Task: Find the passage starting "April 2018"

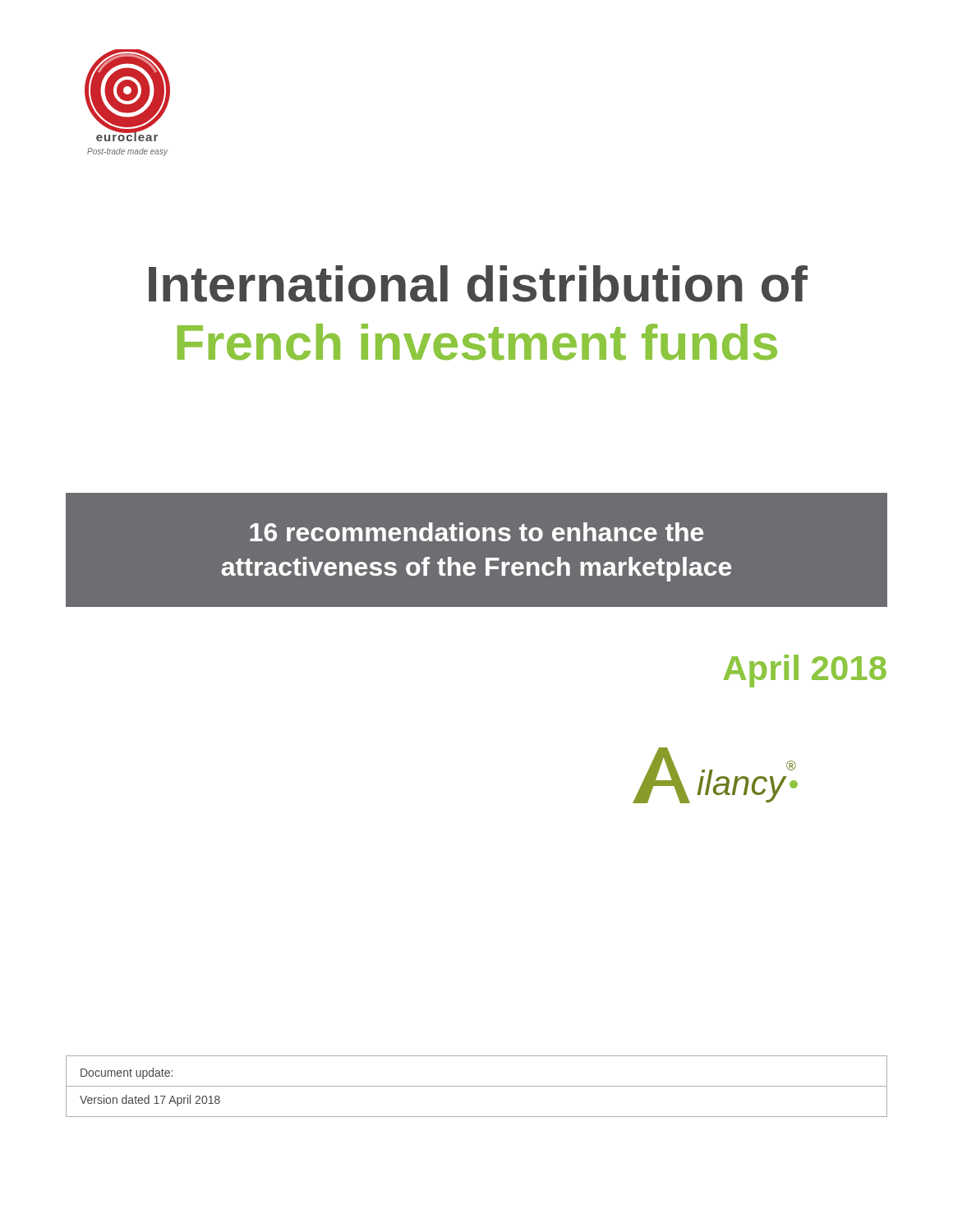Action: tap(805, 668)
